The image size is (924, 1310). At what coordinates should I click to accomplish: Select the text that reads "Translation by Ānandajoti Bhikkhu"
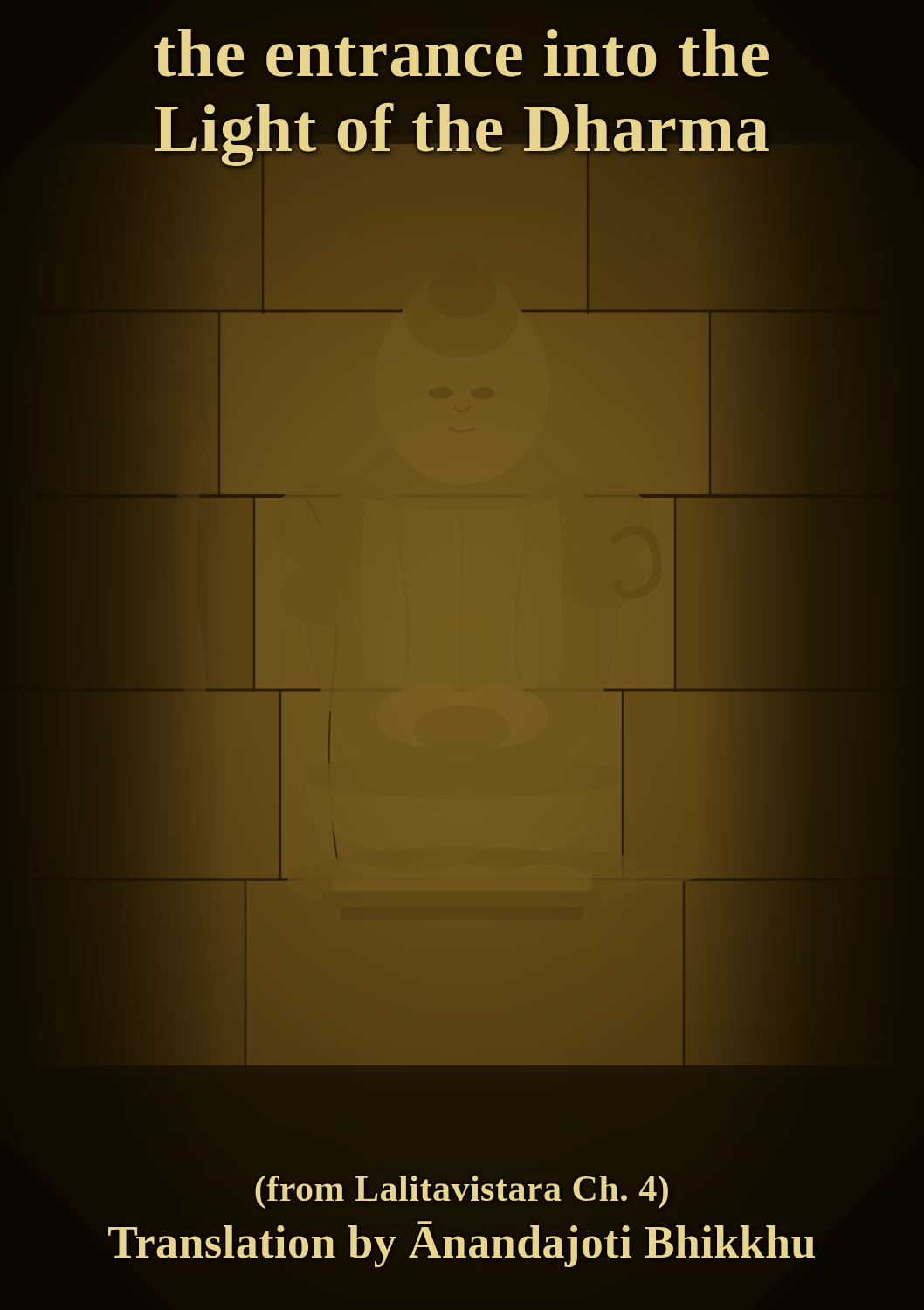click(x=462, y=1242)
